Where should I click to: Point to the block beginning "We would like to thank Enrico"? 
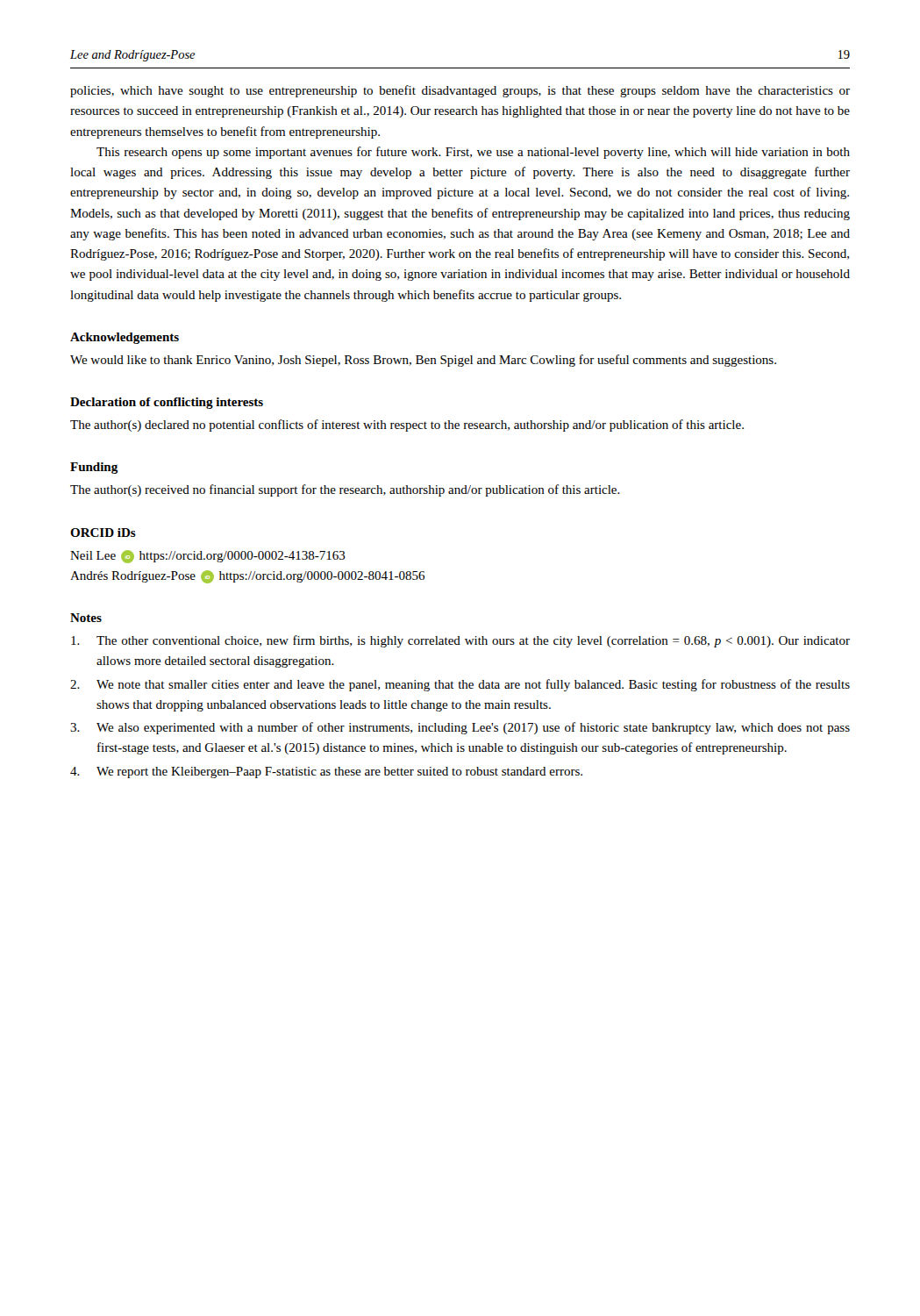pyautogui.click(x=424, y=359)
